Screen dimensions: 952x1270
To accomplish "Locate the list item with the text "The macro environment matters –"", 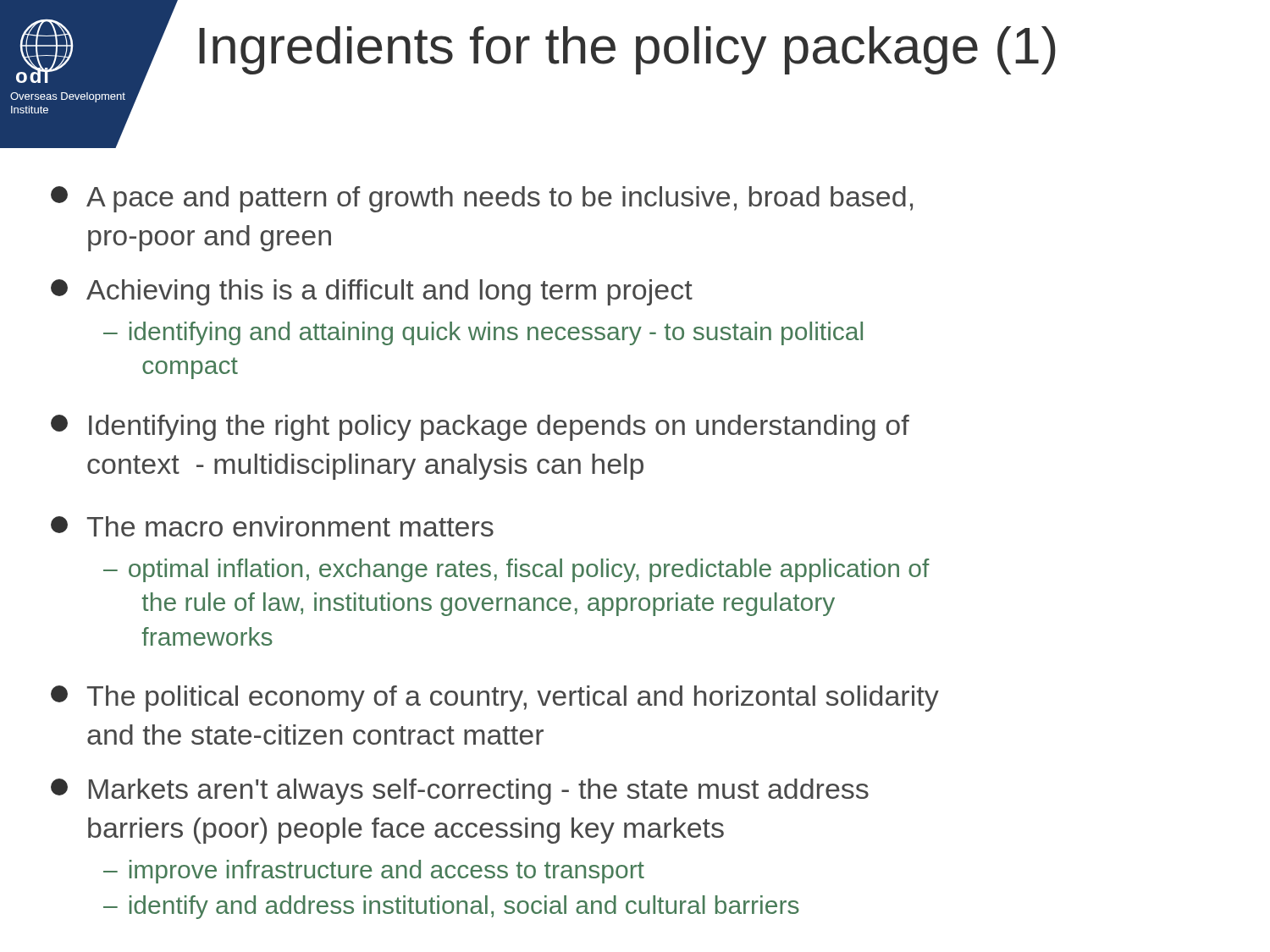I will 490,581.
